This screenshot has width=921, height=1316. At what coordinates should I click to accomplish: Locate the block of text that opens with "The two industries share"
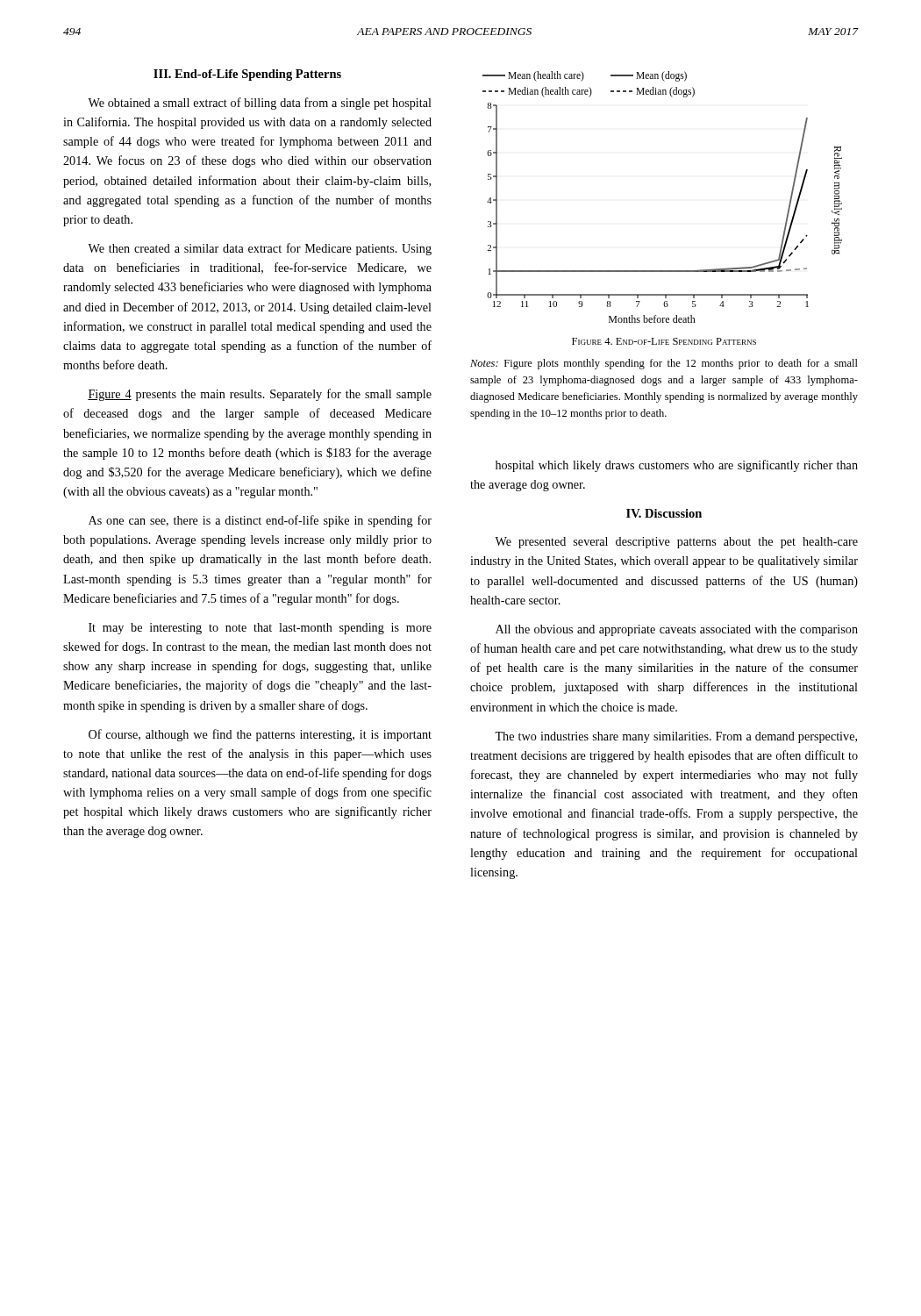pos(664,804)
